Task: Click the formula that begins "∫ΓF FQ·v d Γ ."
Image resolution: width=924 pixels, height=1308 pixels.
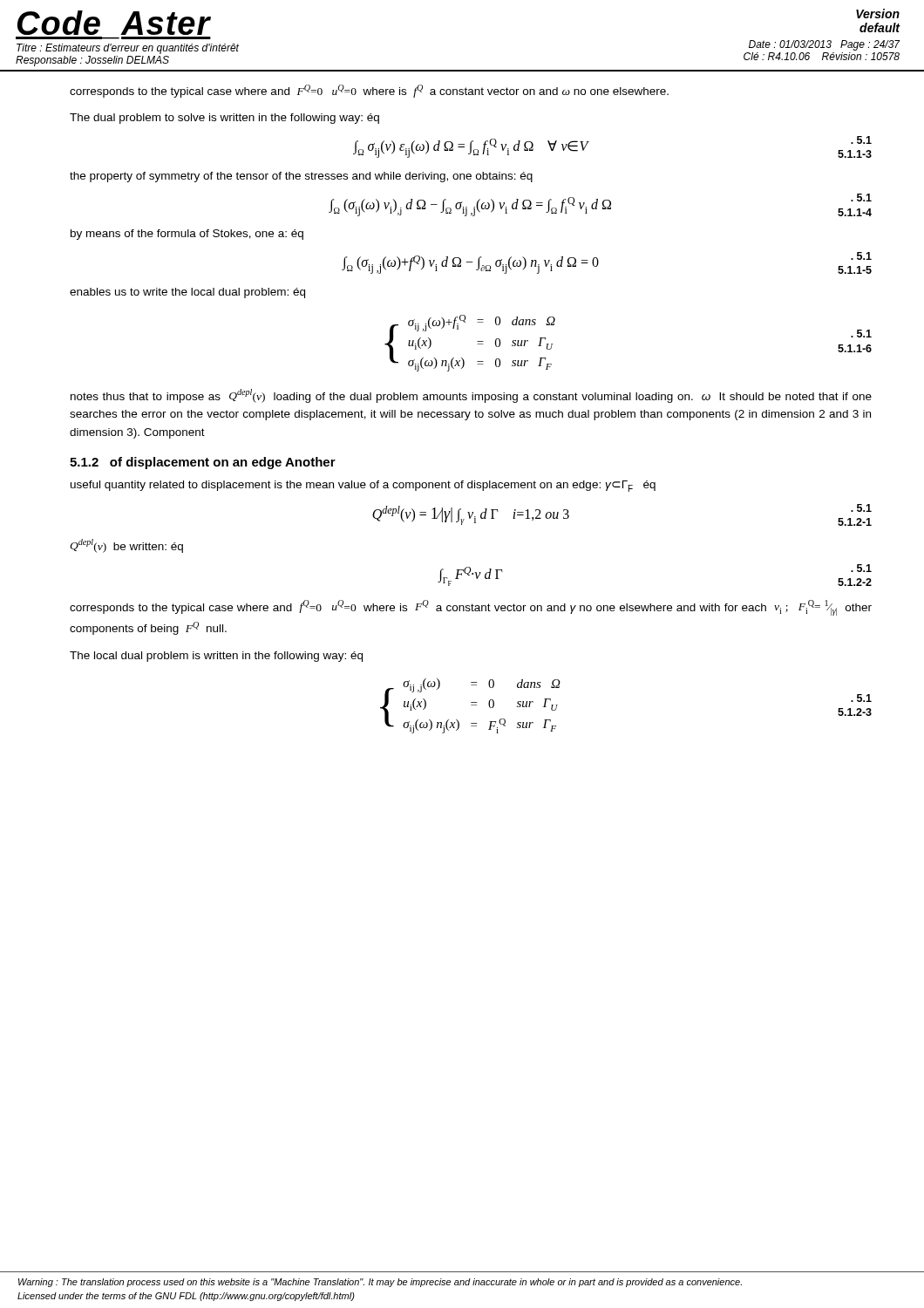Action: (x=462, y=575)
